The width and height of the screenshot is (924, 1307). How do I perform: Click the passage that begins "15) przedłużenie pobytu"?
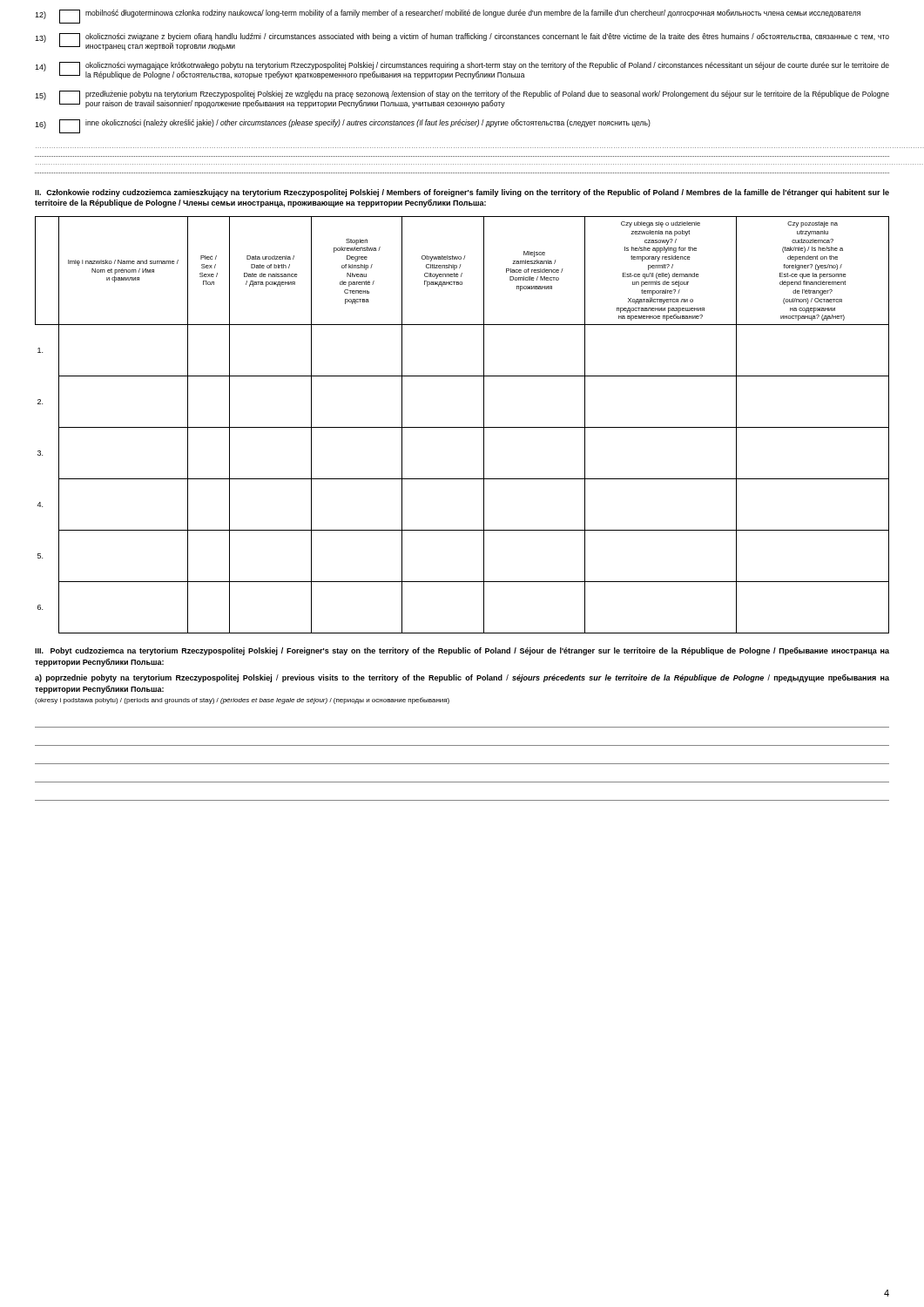pos(462,100)
